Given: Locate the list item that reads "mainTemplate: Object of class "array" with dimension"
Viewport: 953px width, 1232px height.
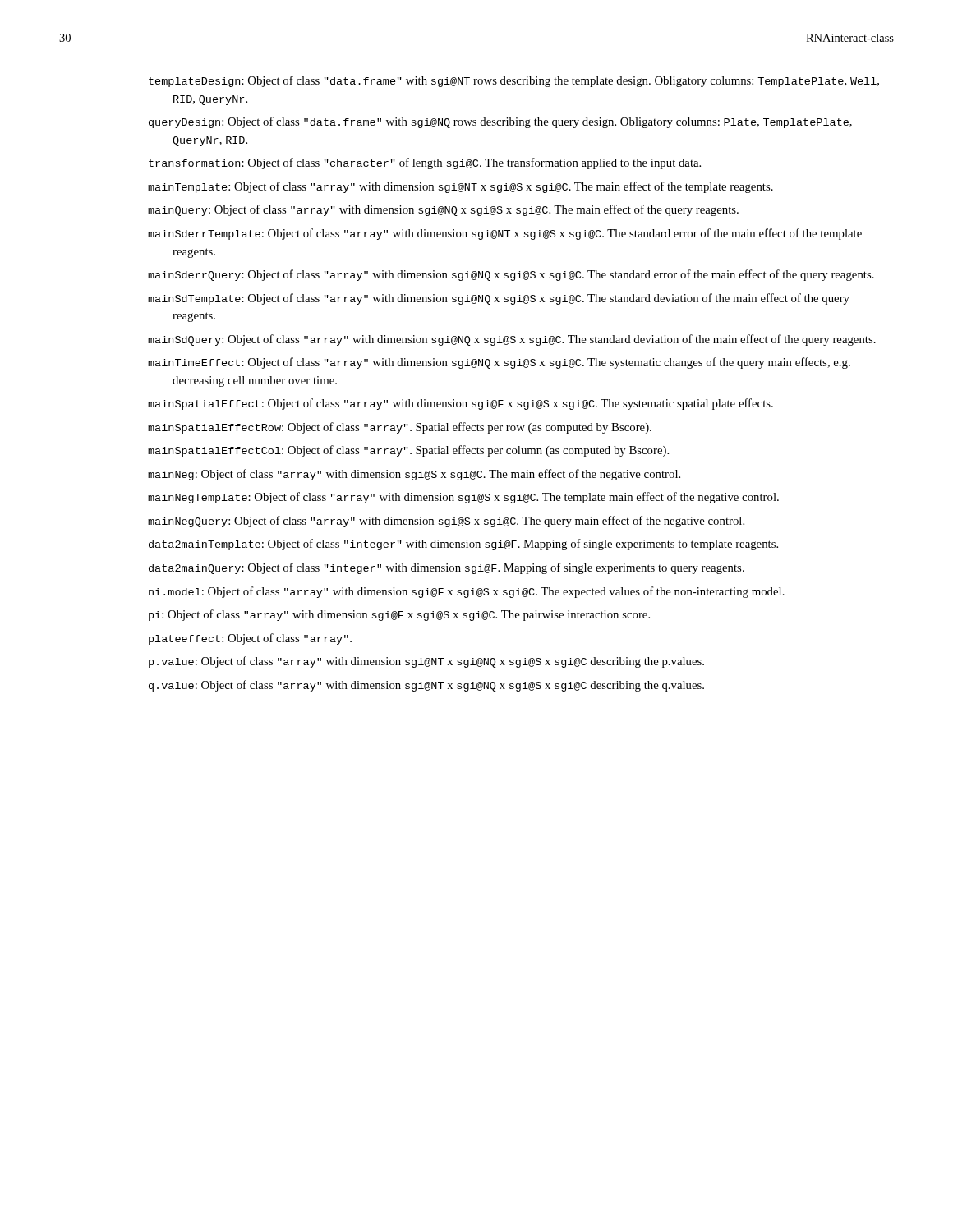Looking at the screenshot, I should [x=461, y=187].
